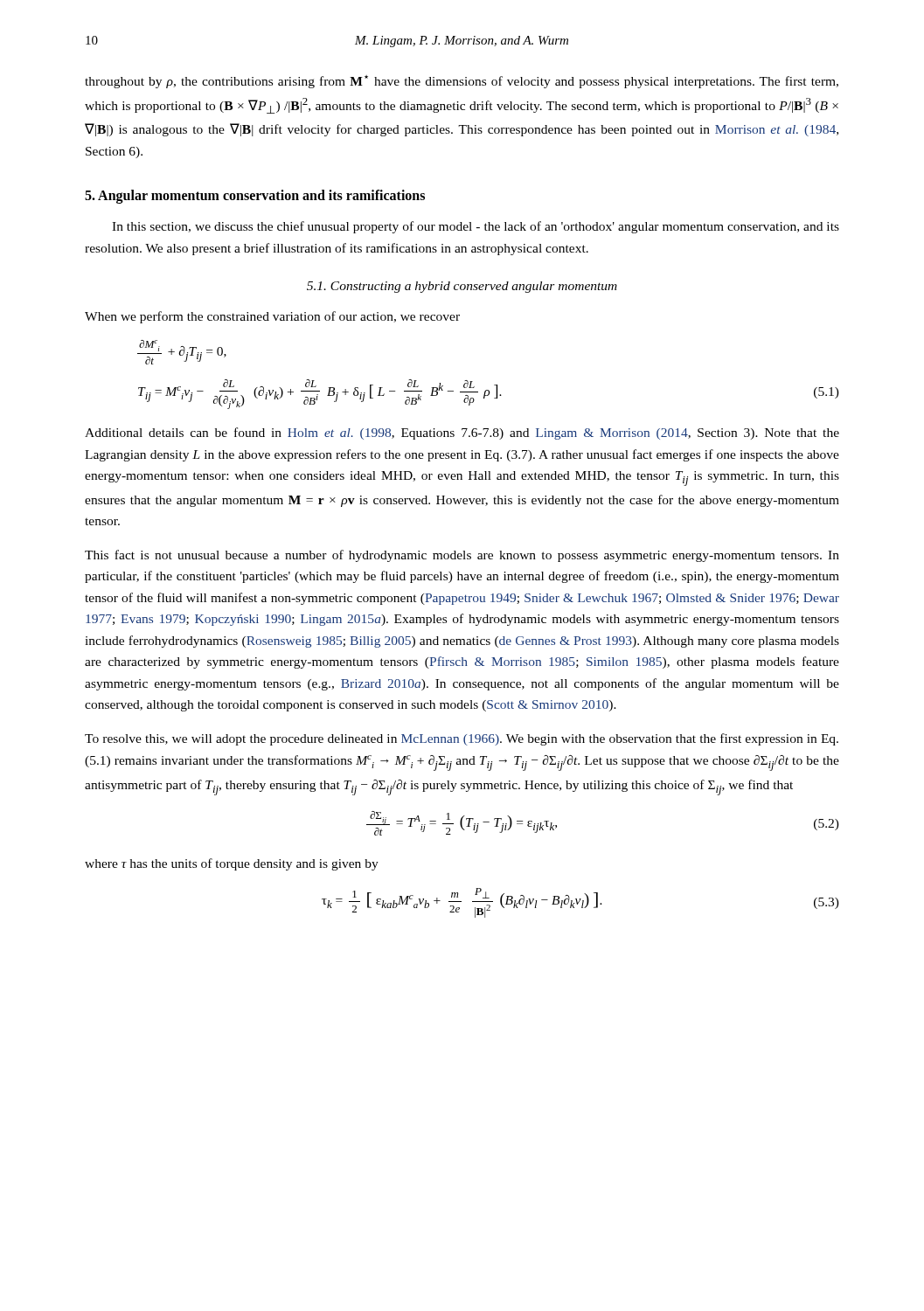Point to the block beginning "In this section, we discuss the chief unusual"
The image size is (924, 1311).
point(462,237)
